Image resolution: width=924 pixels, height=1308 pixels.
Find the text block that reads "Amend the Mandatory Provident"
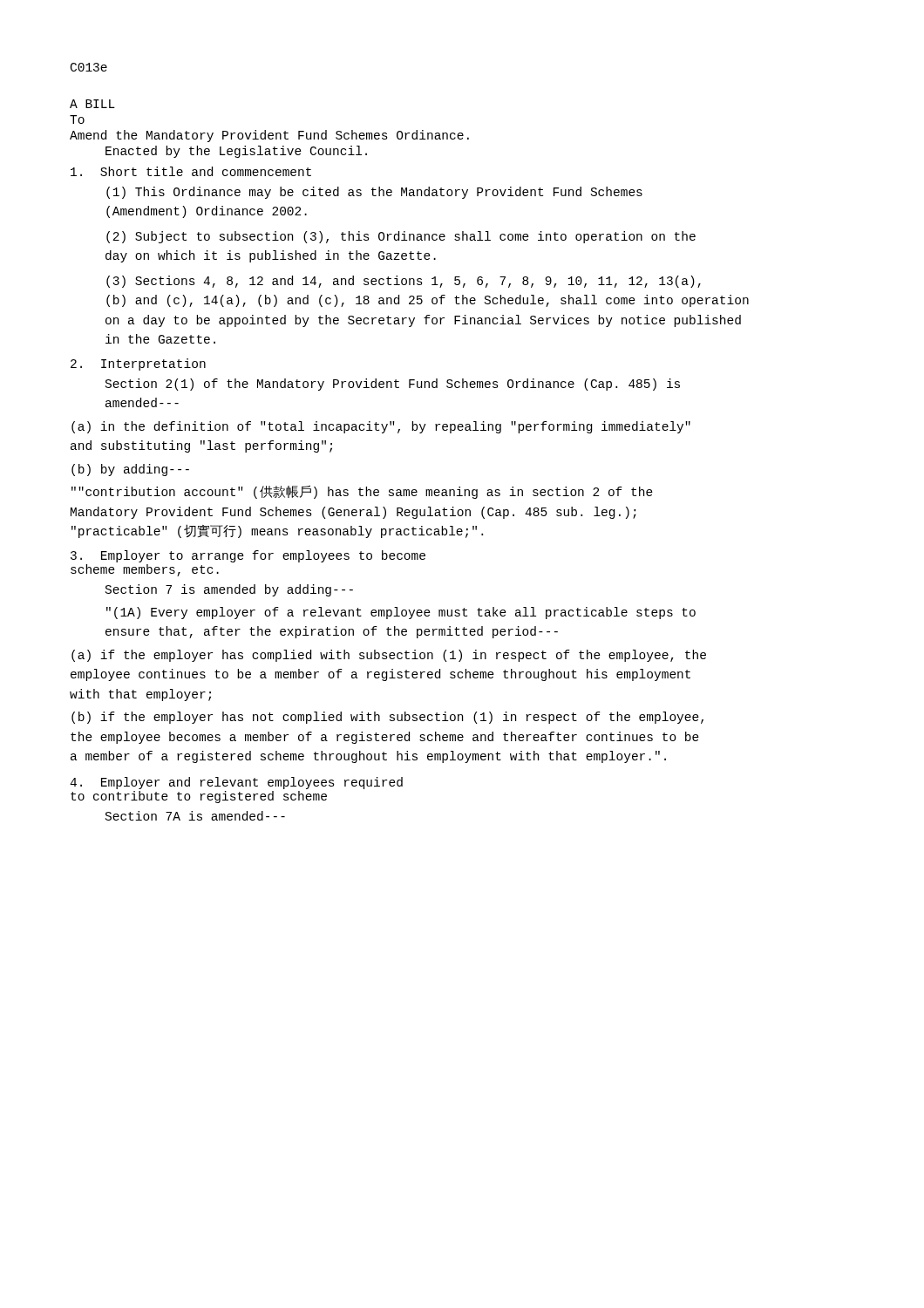click(271, 136)
